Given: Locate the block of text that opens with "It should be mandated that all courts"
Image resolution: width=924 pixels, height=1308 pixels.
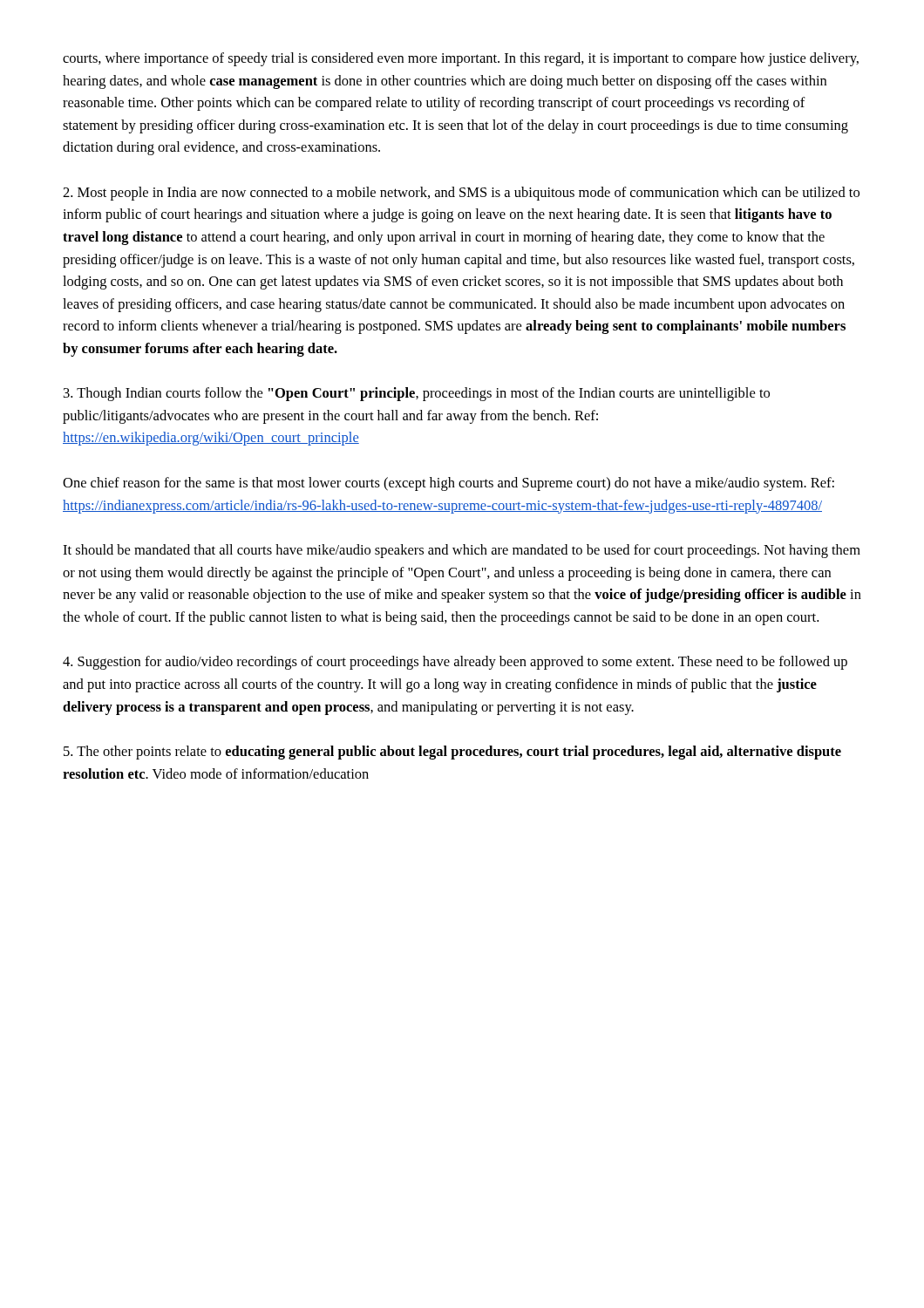Looking at the screenshot, I should point(462,583).
